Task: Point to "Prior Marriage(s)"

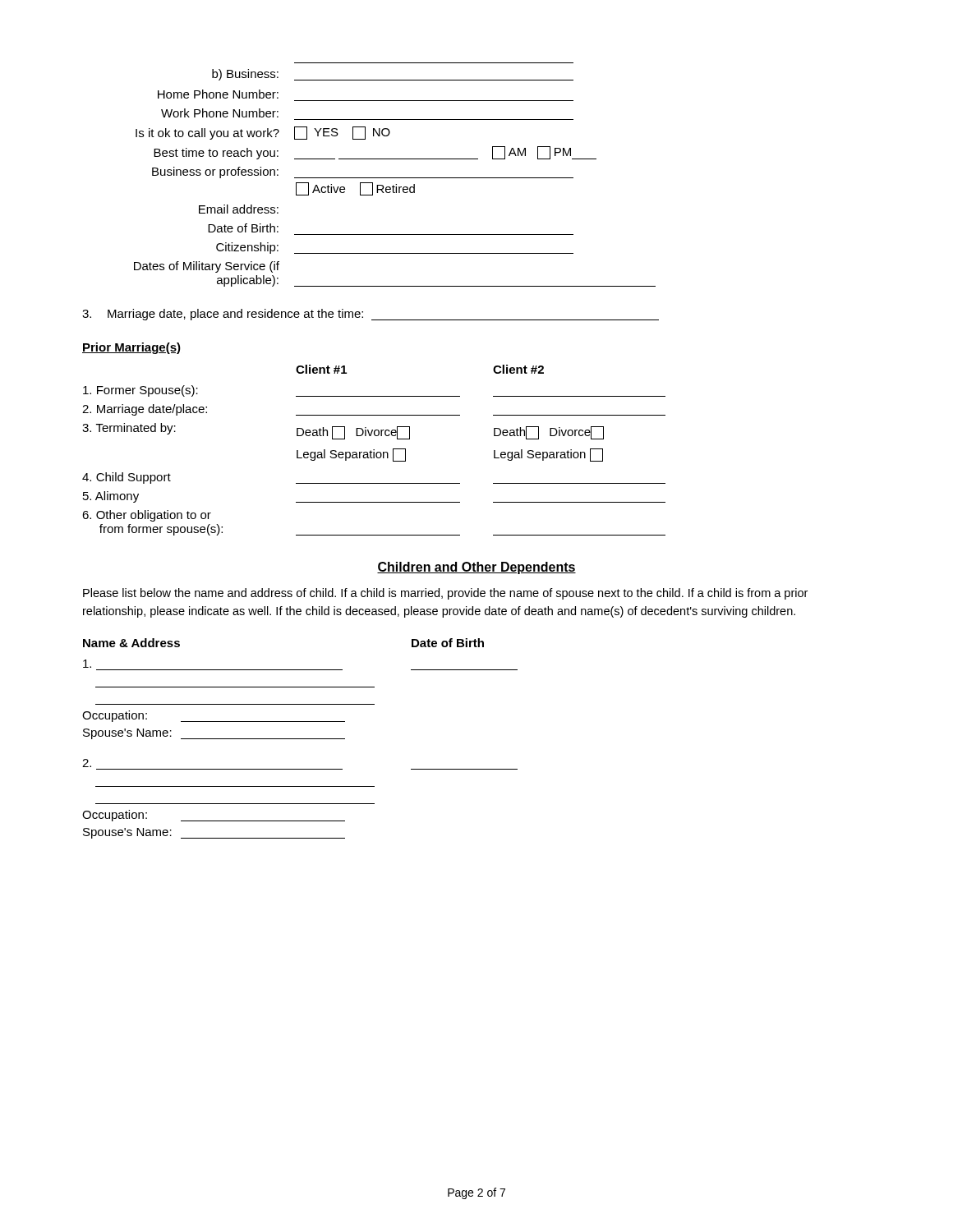Action: (x=131, y=347)
